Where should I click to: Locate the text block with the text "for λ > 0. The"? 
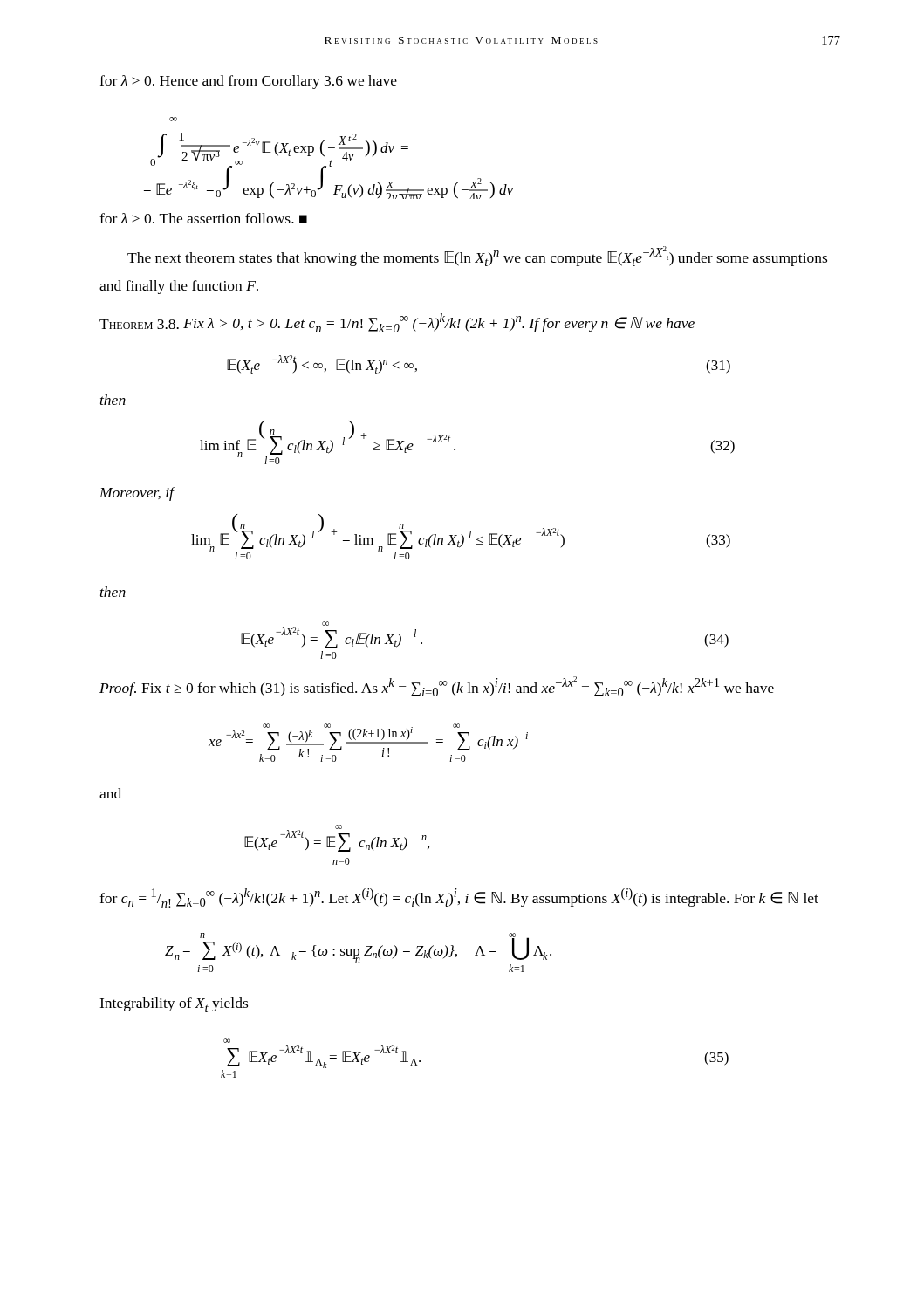pyautogui.click(x=203, y=218)
